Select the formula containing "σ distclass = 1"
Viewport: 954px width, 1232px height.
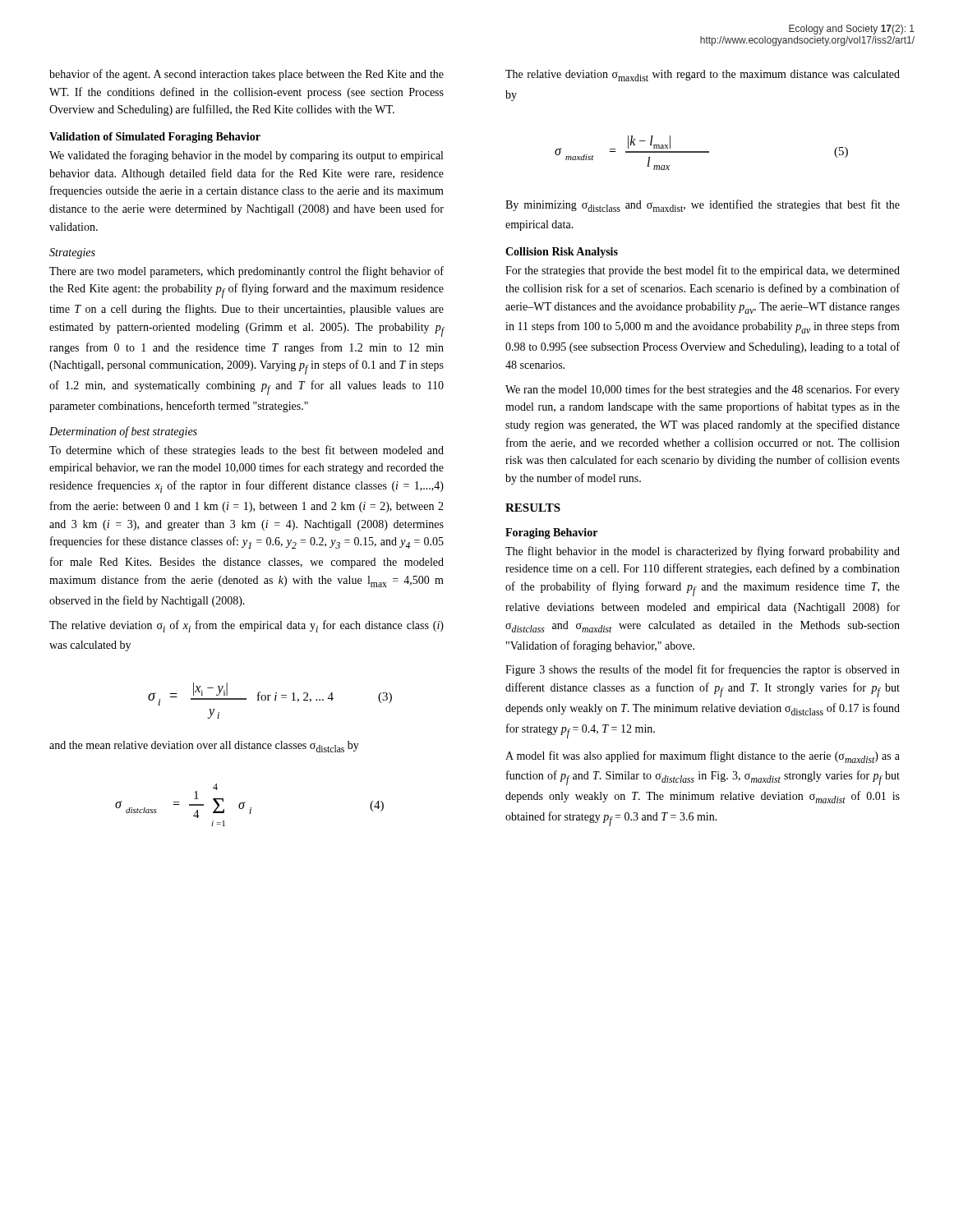(246, 802)
